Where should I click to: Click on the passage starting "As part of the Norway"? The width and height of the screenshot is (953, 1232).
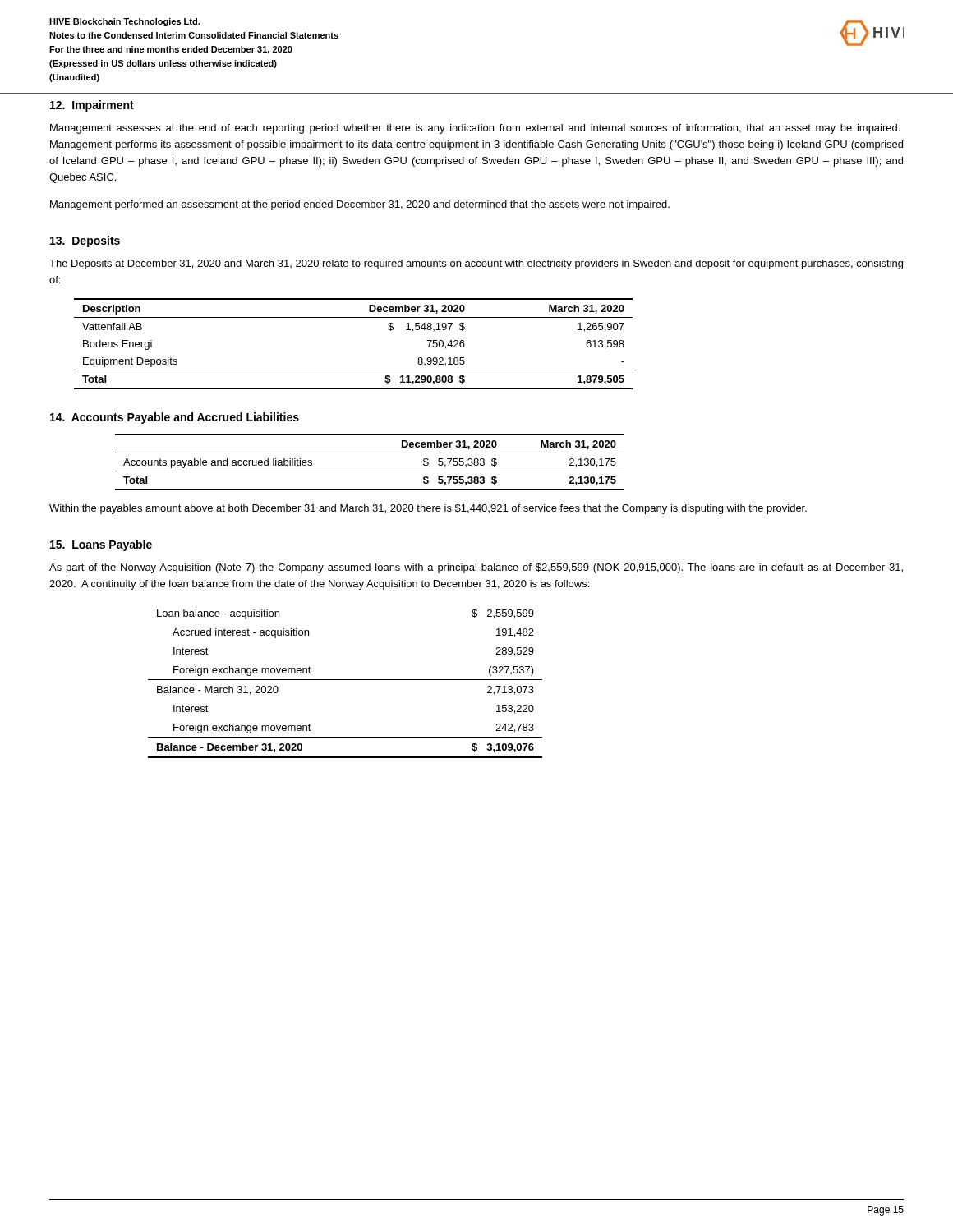pos(476,575)
